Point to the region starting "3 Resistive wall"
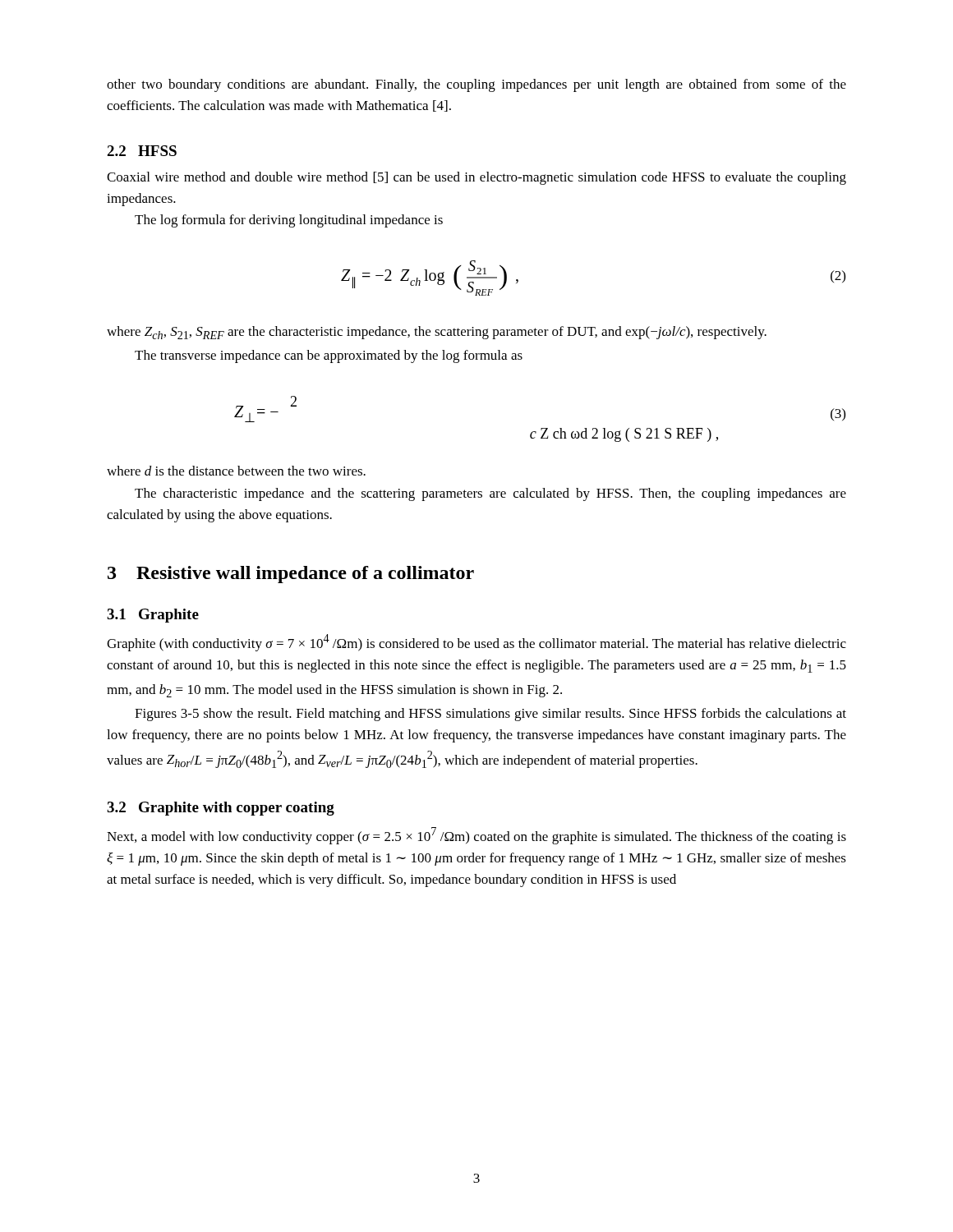 pyautogui.click(x=291, y=573)
